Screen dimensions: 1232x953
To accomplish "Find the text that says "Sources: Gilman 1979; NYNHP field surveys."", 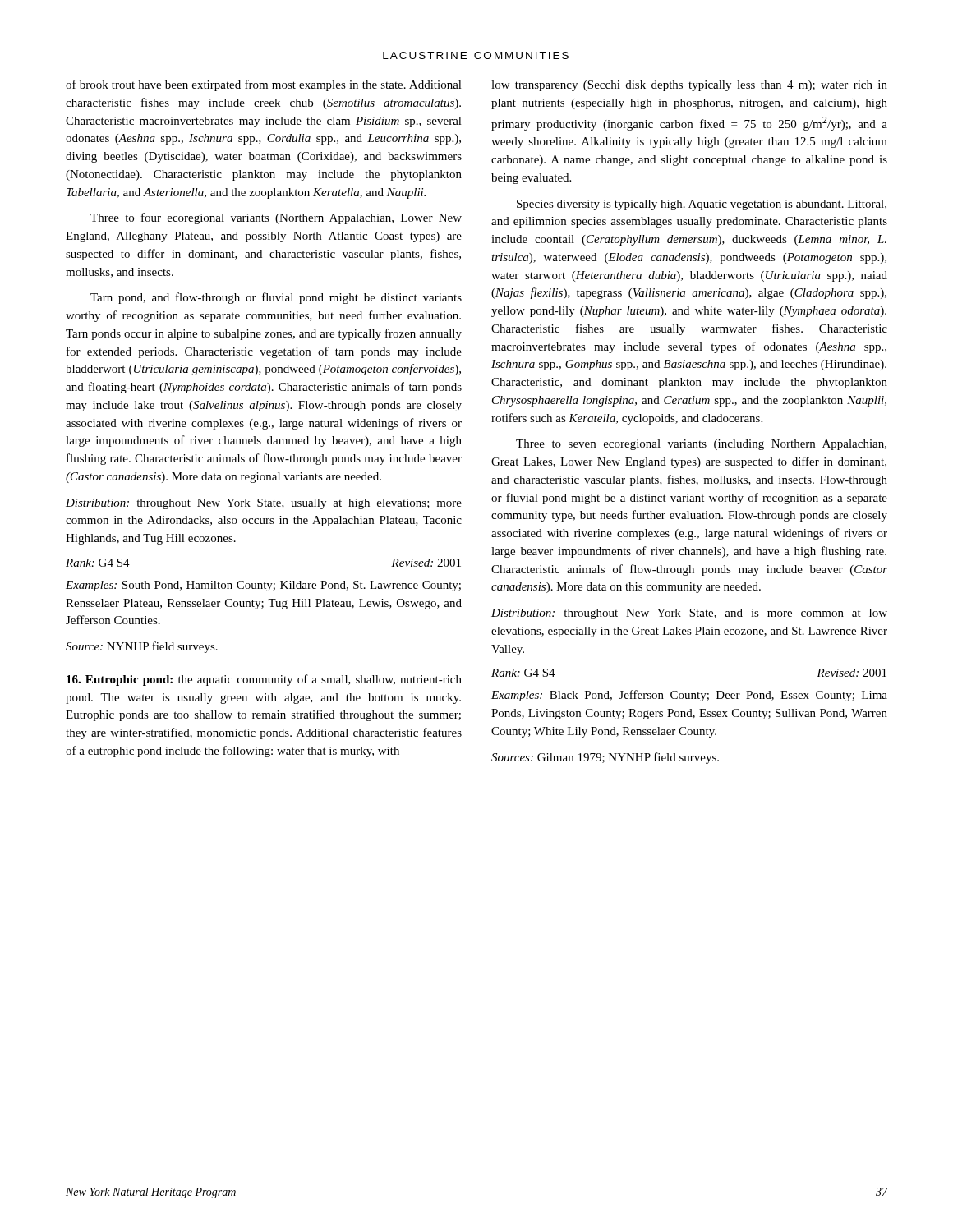I will (689, 758).
